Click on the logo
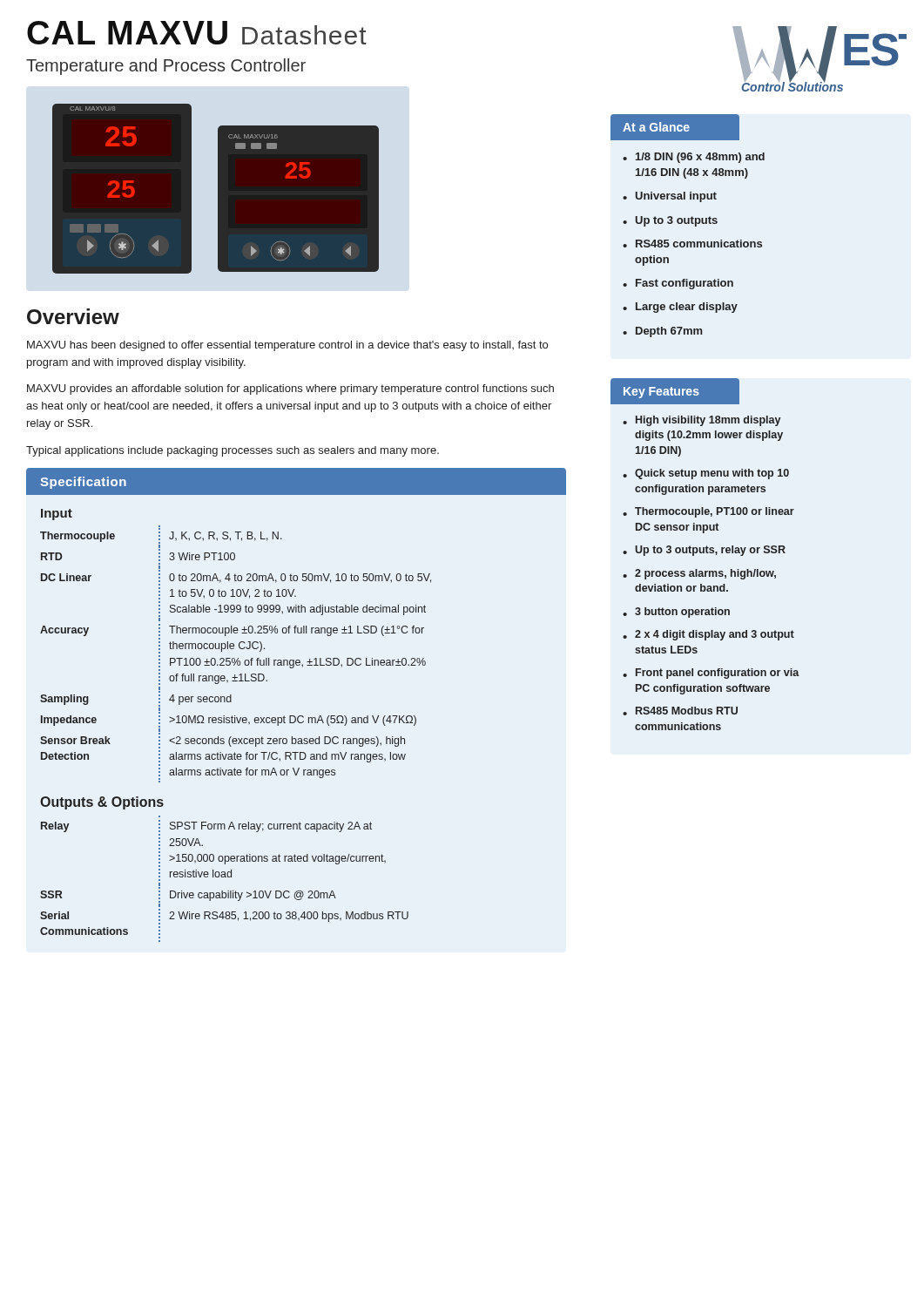This screenshot has height=1307, width=924. coord(763,49)
